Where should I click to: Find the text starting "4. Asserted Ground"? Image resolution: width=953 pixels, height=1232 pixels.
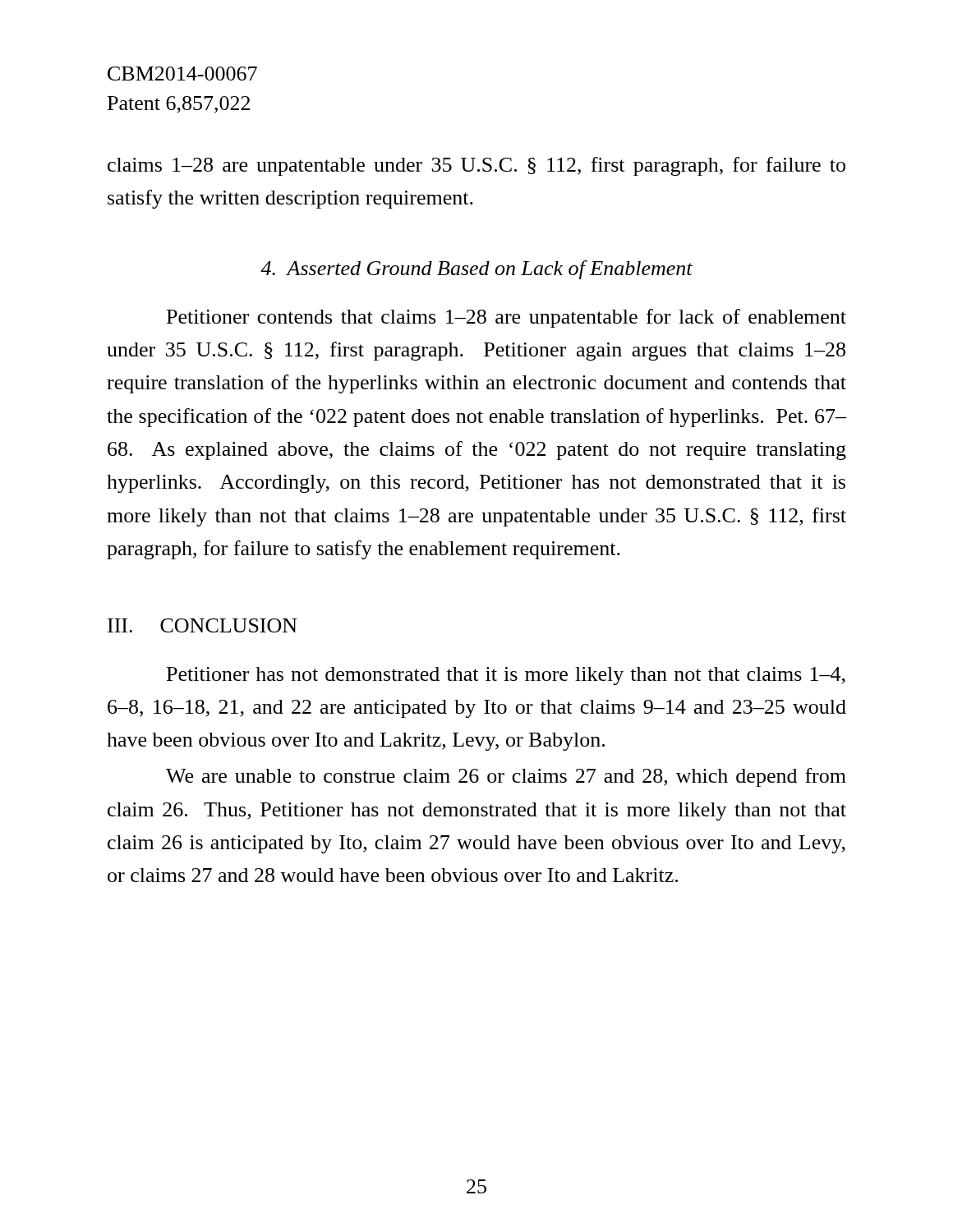point(476,268)
